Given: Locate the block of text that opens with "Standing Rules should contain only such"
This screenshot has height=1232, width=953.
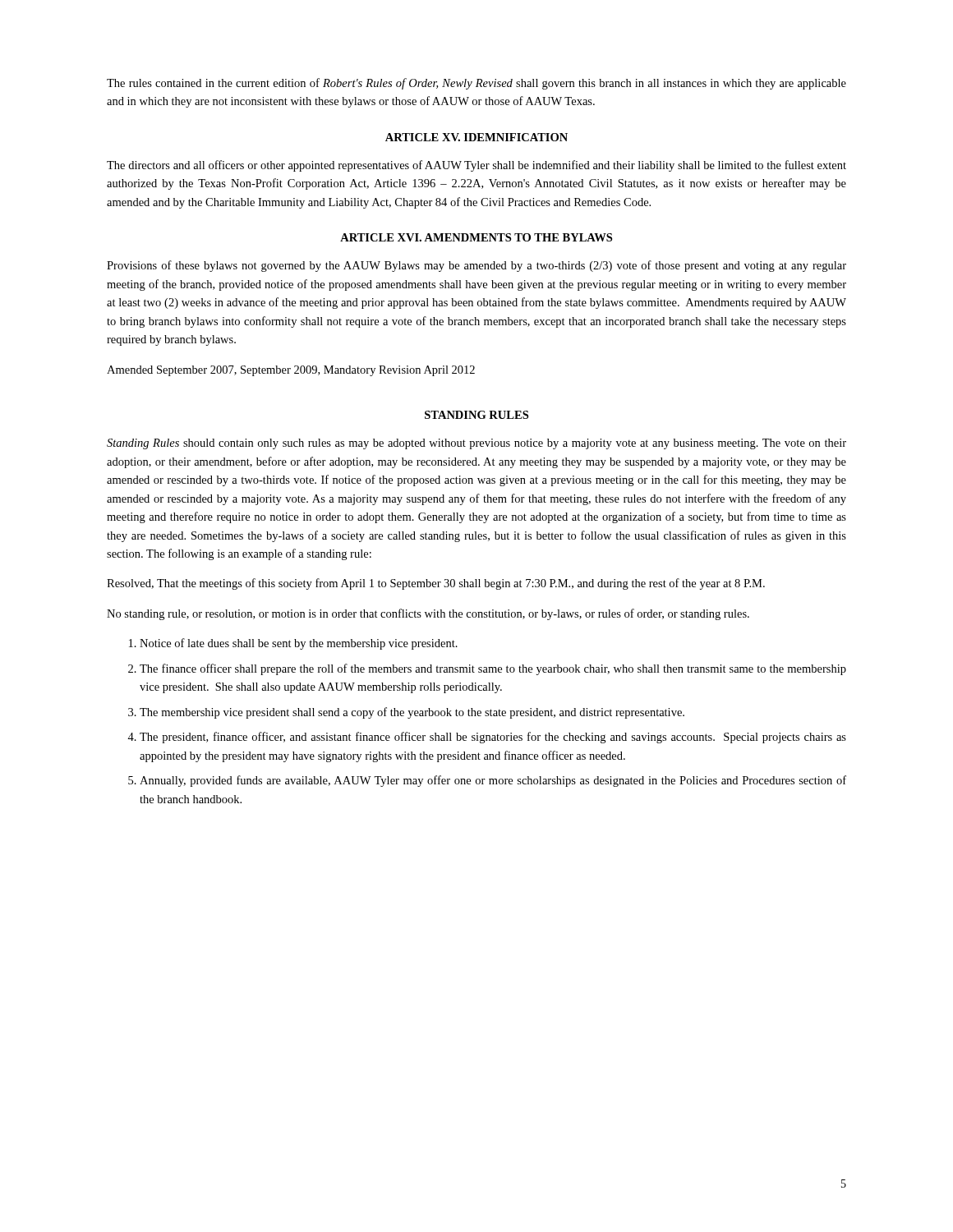Looking at the screenshot, I should tap(476, 498).
